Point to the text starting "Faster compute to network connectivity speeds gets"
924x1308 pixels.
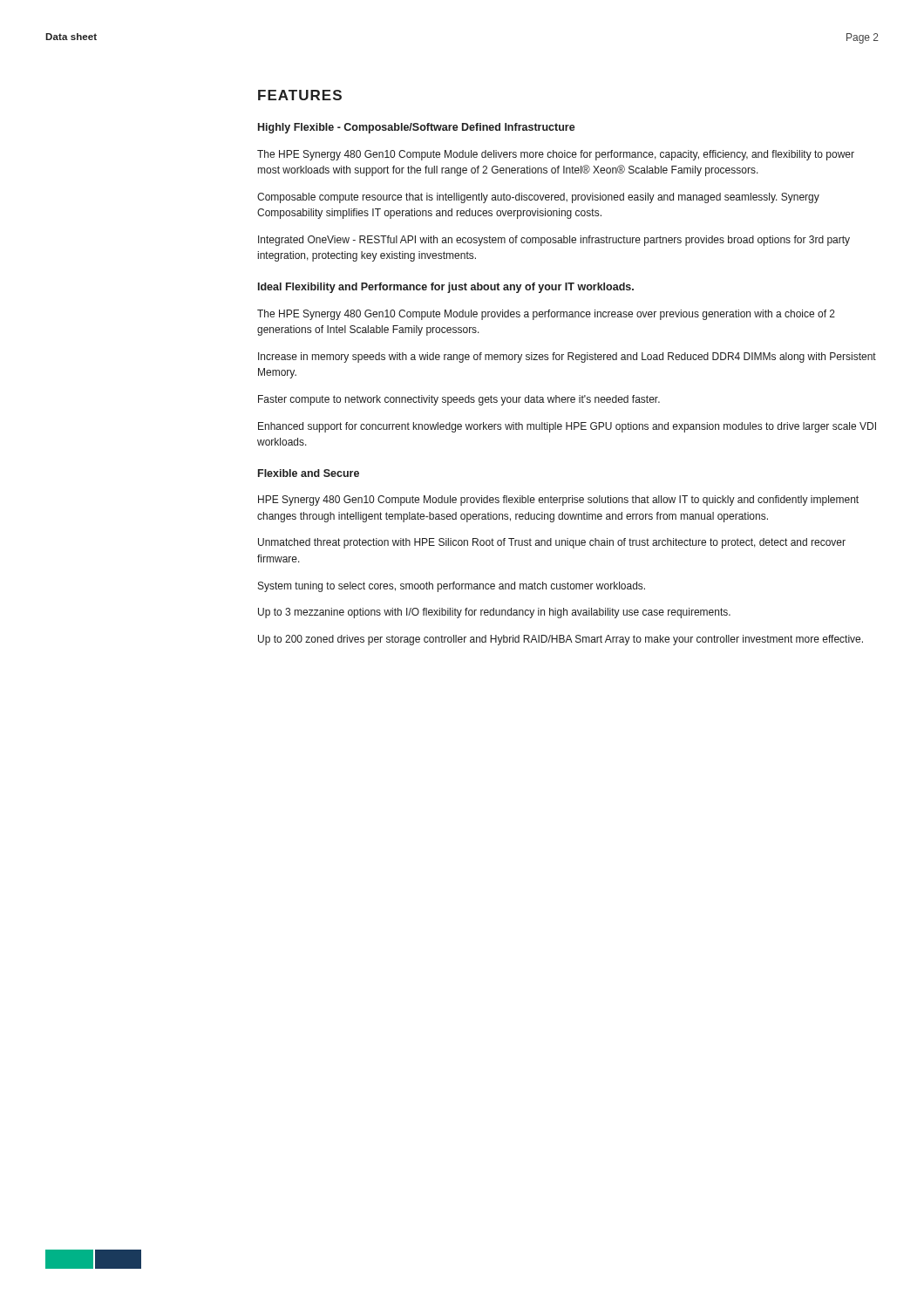[568, 400]
